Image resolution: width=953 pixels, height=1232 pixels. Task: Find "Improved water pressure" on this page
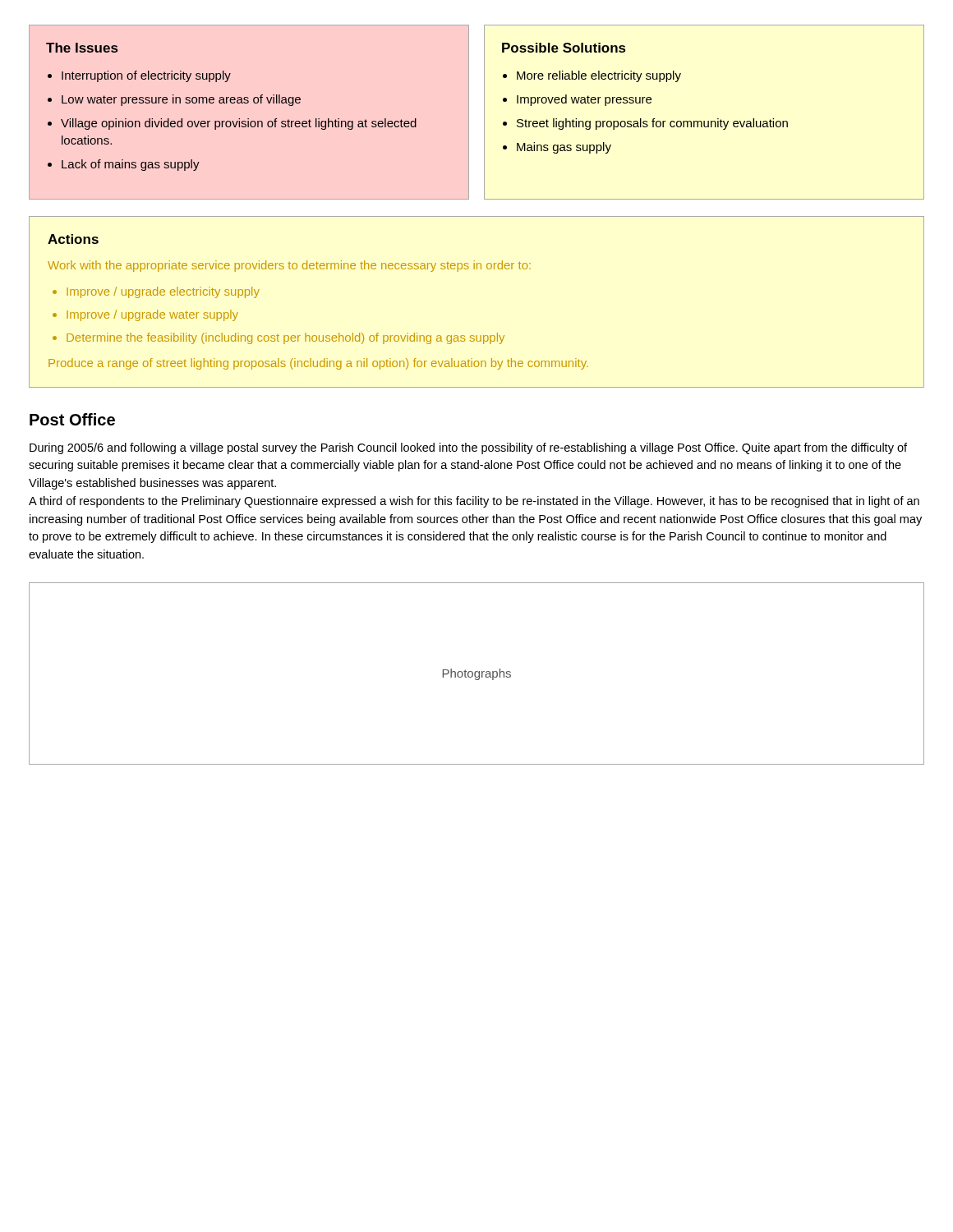tap(584, 99)
